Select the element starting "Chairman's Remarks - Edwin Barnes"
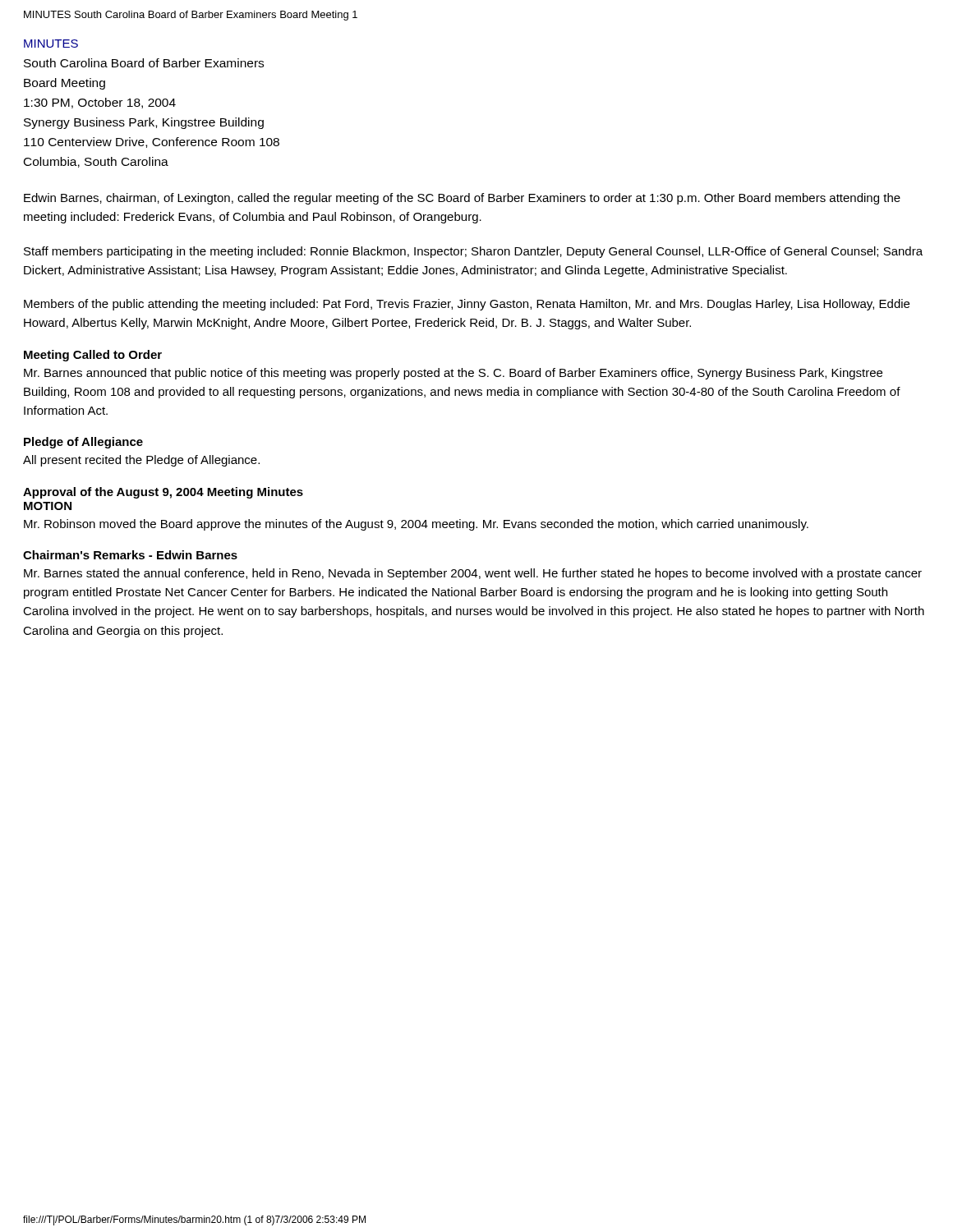This screenshot has height=1232, width=953. pos(130,555)
